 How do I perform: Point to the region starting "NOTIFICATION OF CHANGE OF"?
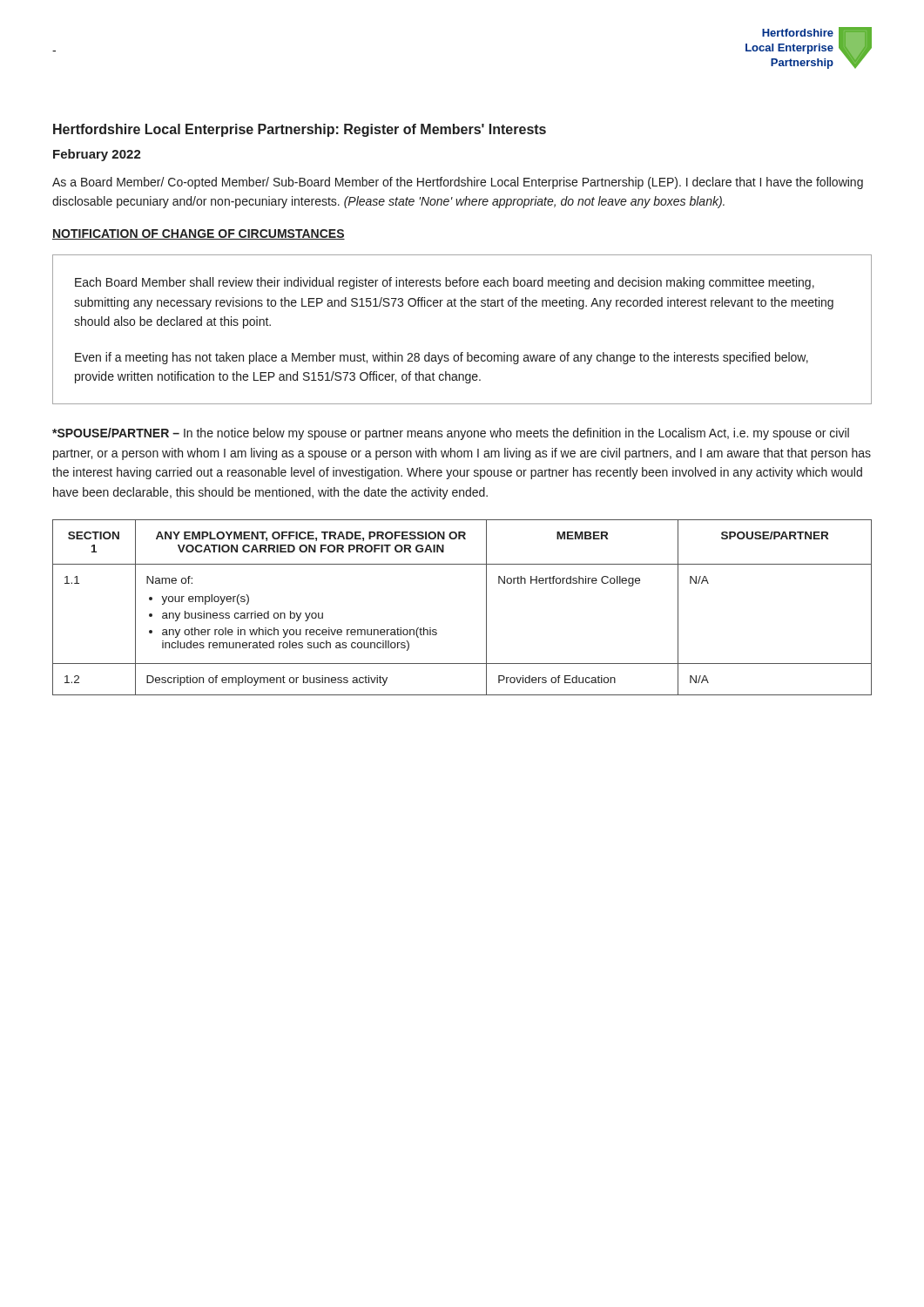(x=198, y=234)
